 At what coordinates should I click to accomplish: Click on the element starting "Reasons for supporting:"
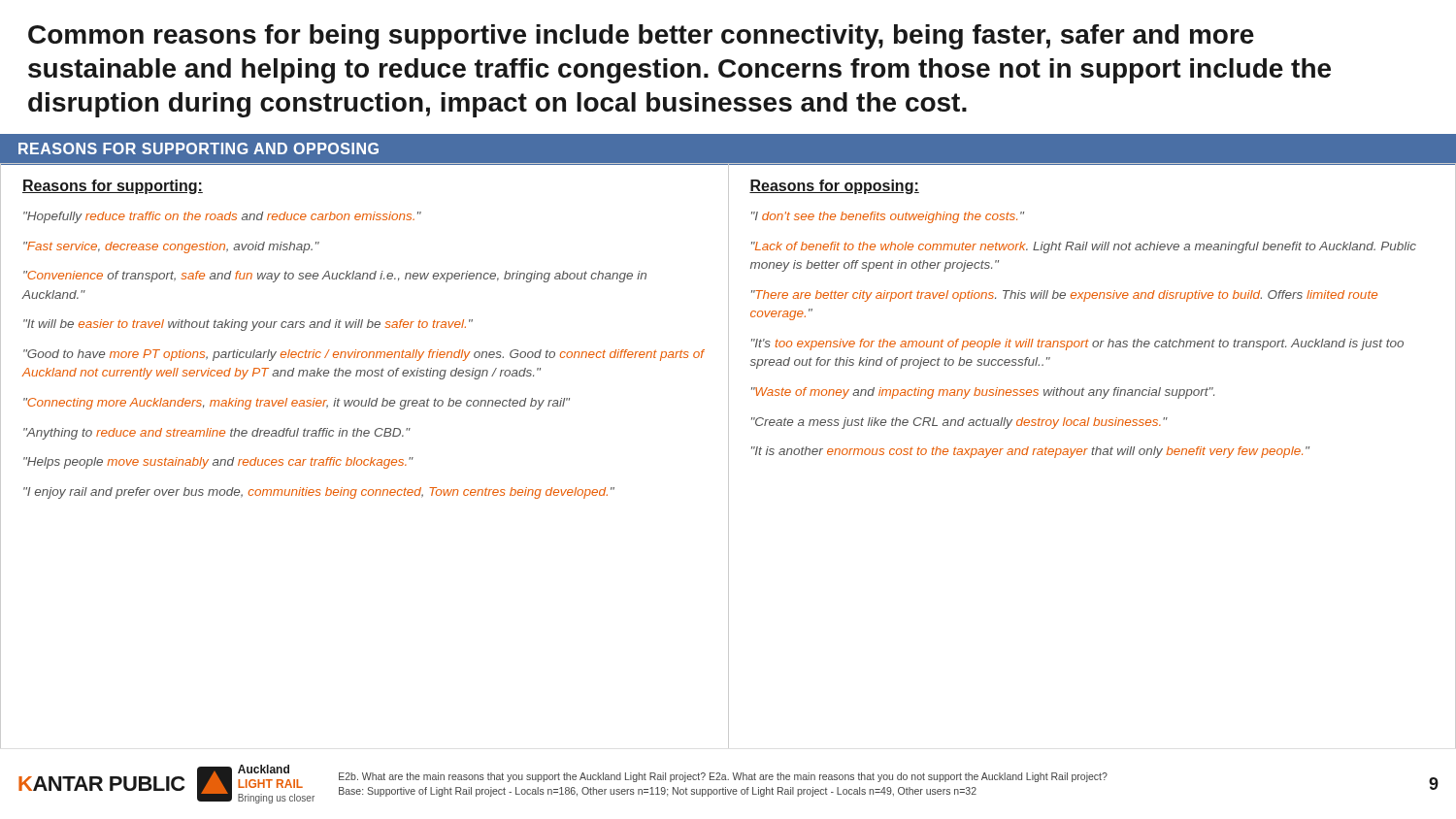click(112, 186)
